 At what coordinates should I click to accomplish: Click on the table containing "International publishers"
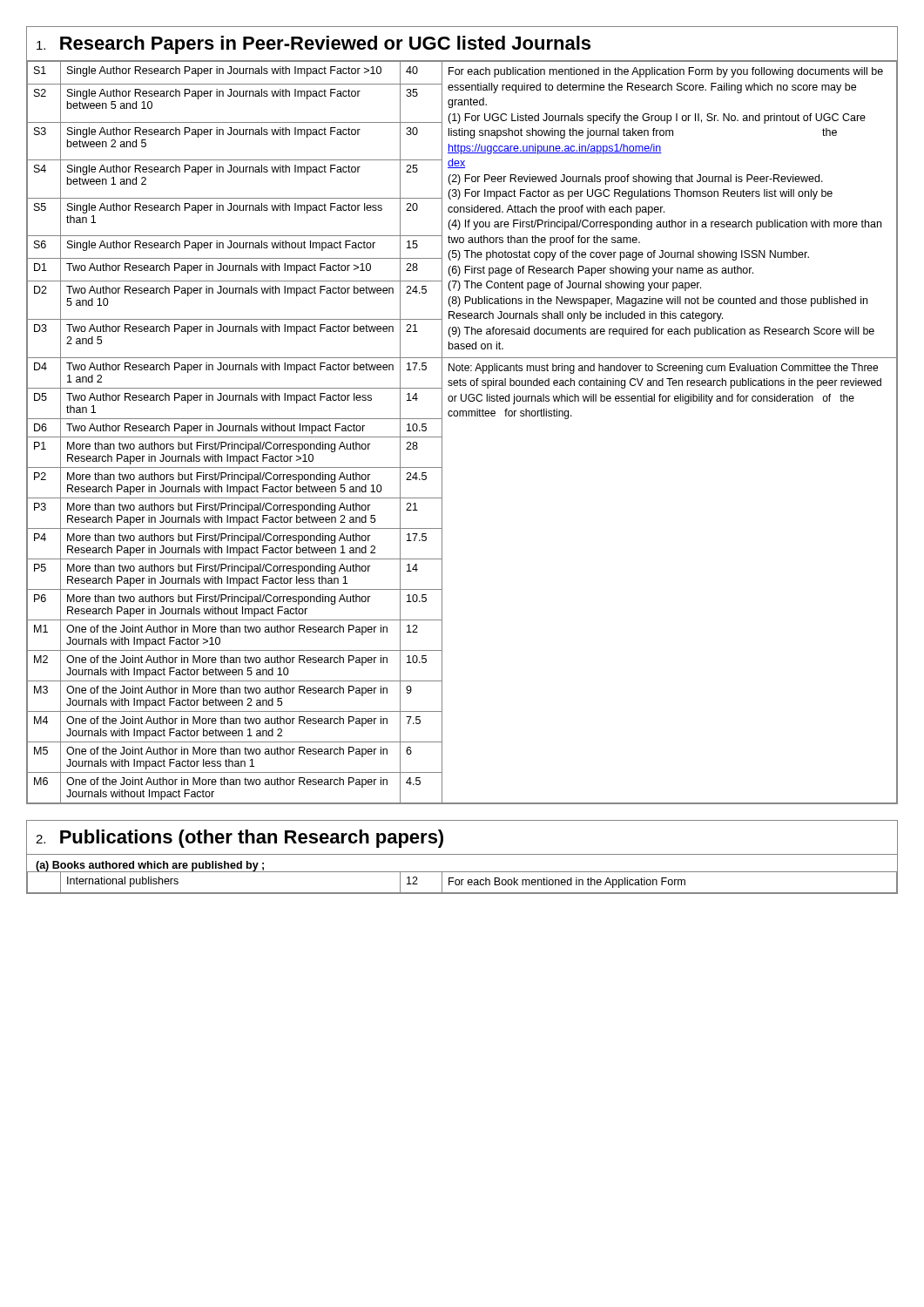click(462, 882)
